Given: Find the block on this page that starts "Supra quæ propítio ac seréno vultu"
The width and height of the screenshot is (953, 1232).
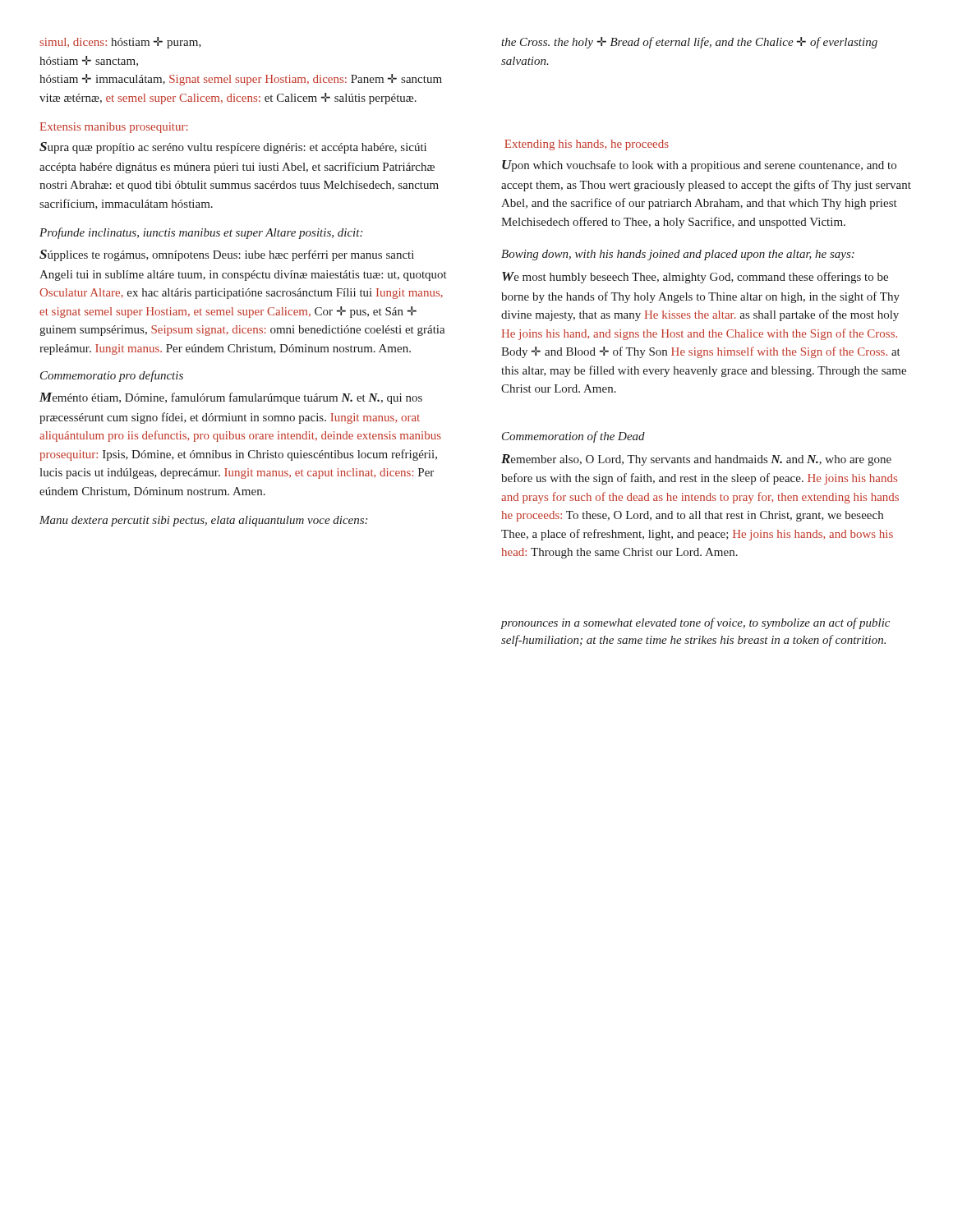Looking at the screenshot, I should click(x=239, y=174).
